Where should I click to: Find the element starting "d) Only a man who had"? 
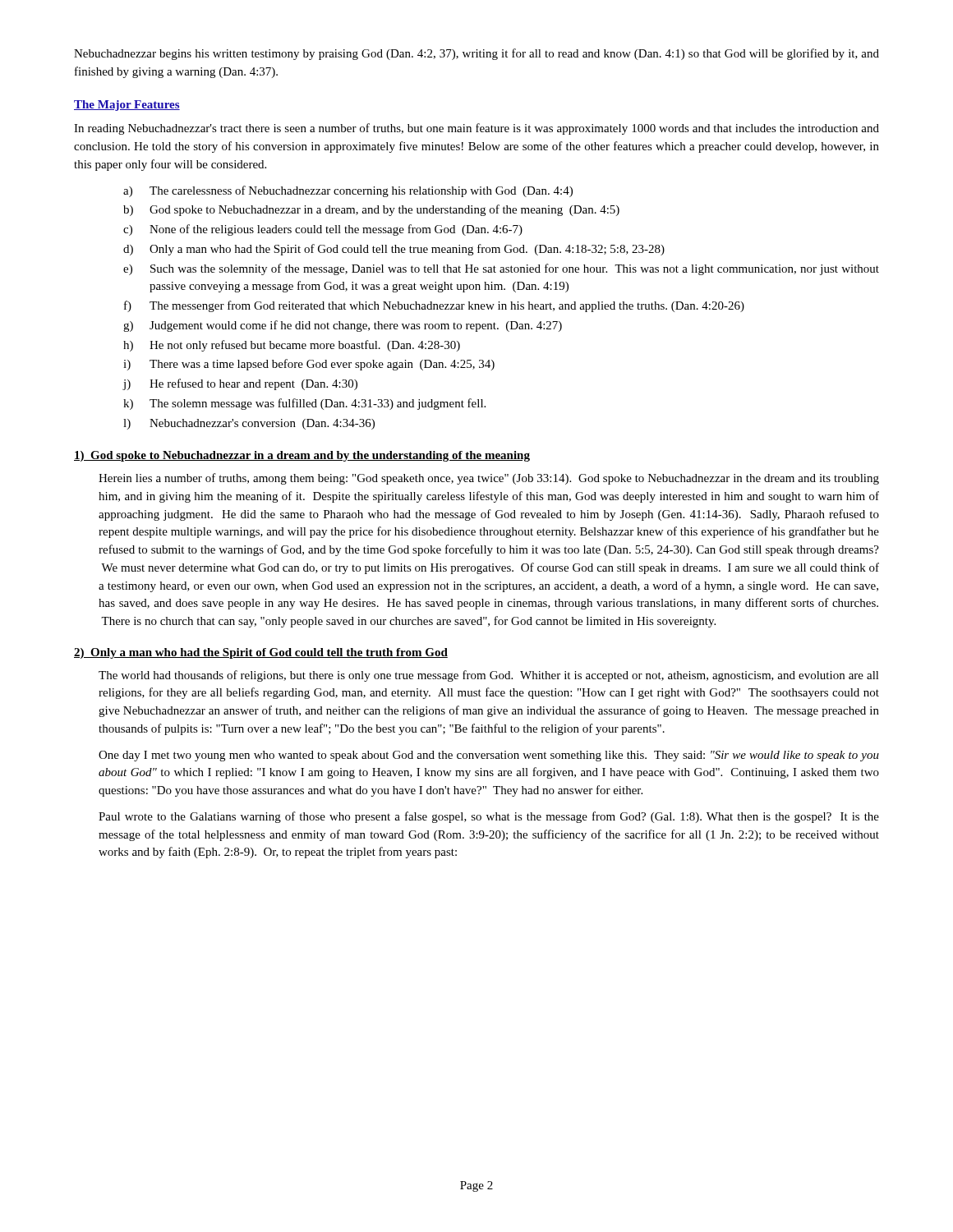pyautogui.click(x=476, y=249)
